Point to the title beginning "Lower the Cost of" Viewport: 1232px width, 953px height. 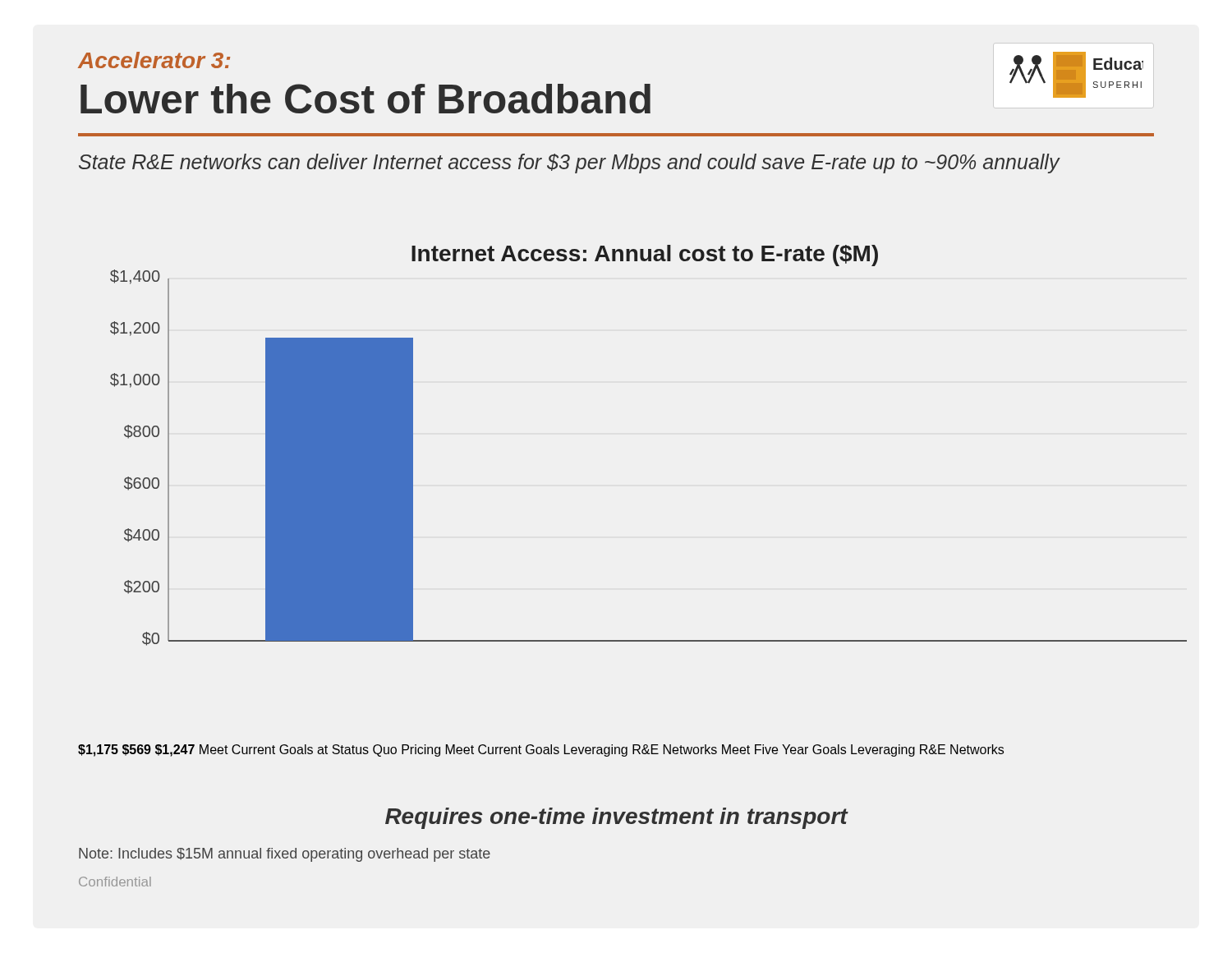click(365, 99)
